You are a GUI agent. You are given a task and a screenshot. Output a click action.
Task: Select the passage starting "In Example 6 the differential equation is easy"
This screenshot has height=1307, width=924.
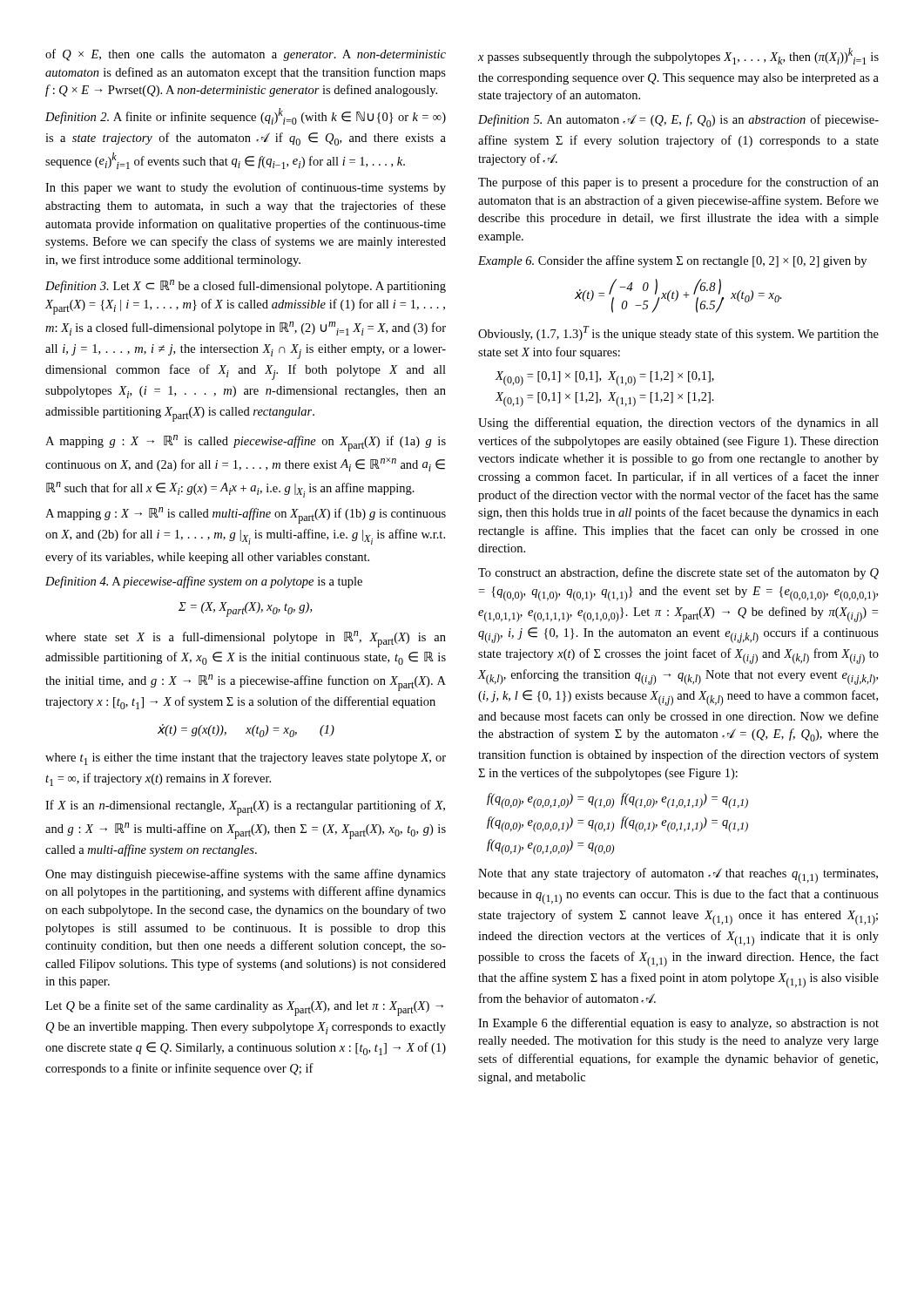pos(678,1050)
